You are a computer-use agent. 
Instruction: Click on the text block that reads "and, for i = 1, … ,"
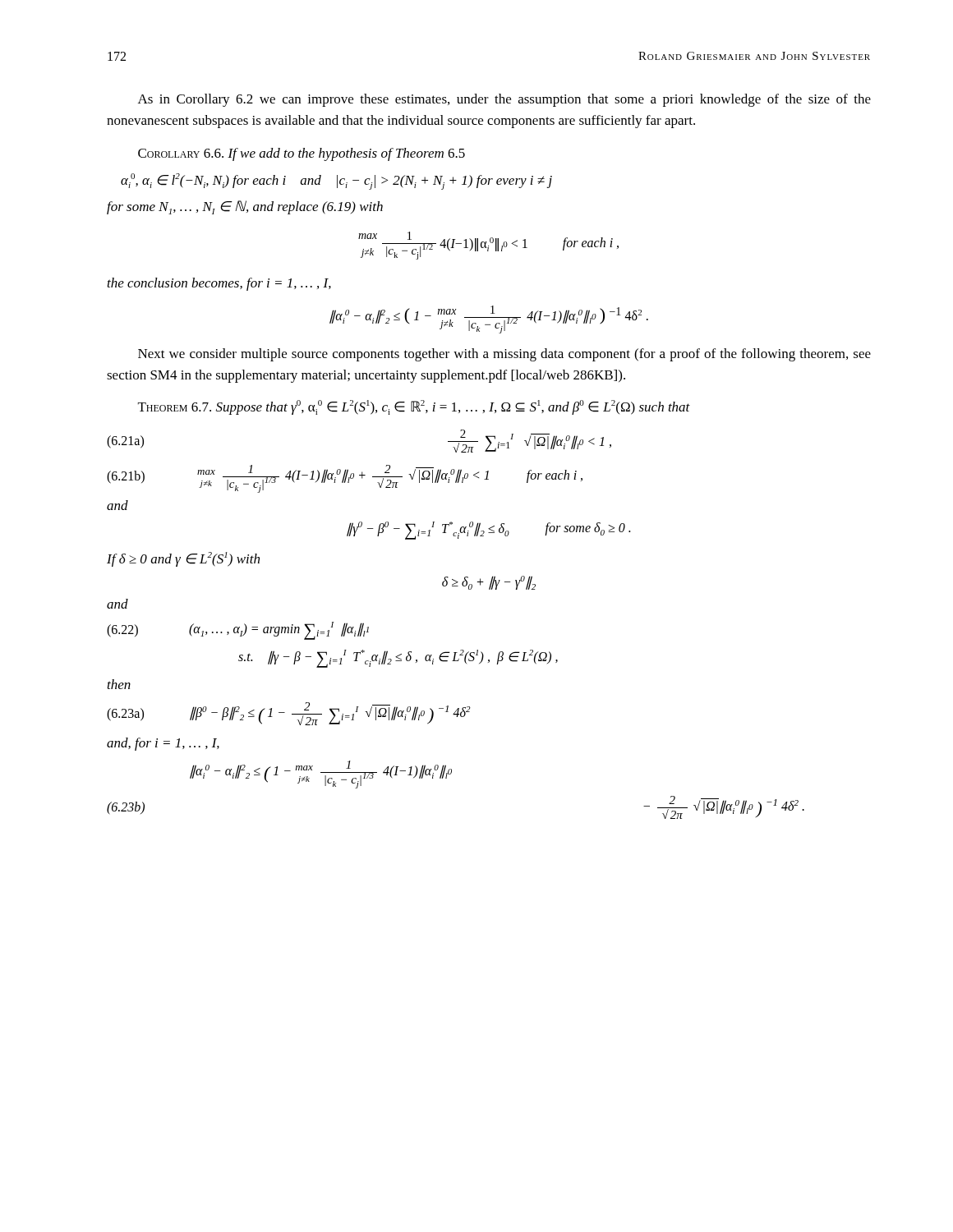coord(163,743)
